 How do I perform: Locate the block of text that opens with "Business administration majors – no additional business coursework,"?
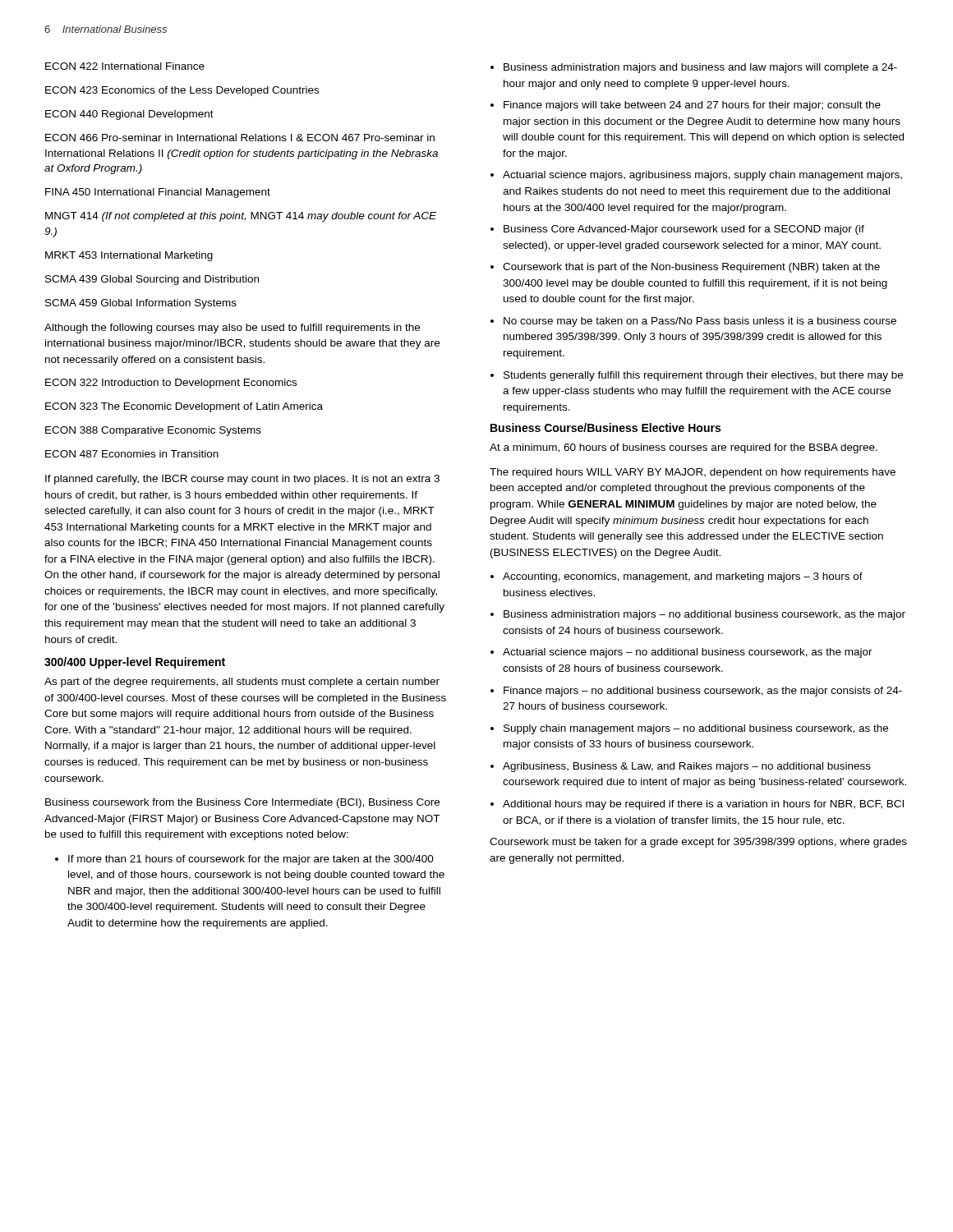tap(704, 622)
